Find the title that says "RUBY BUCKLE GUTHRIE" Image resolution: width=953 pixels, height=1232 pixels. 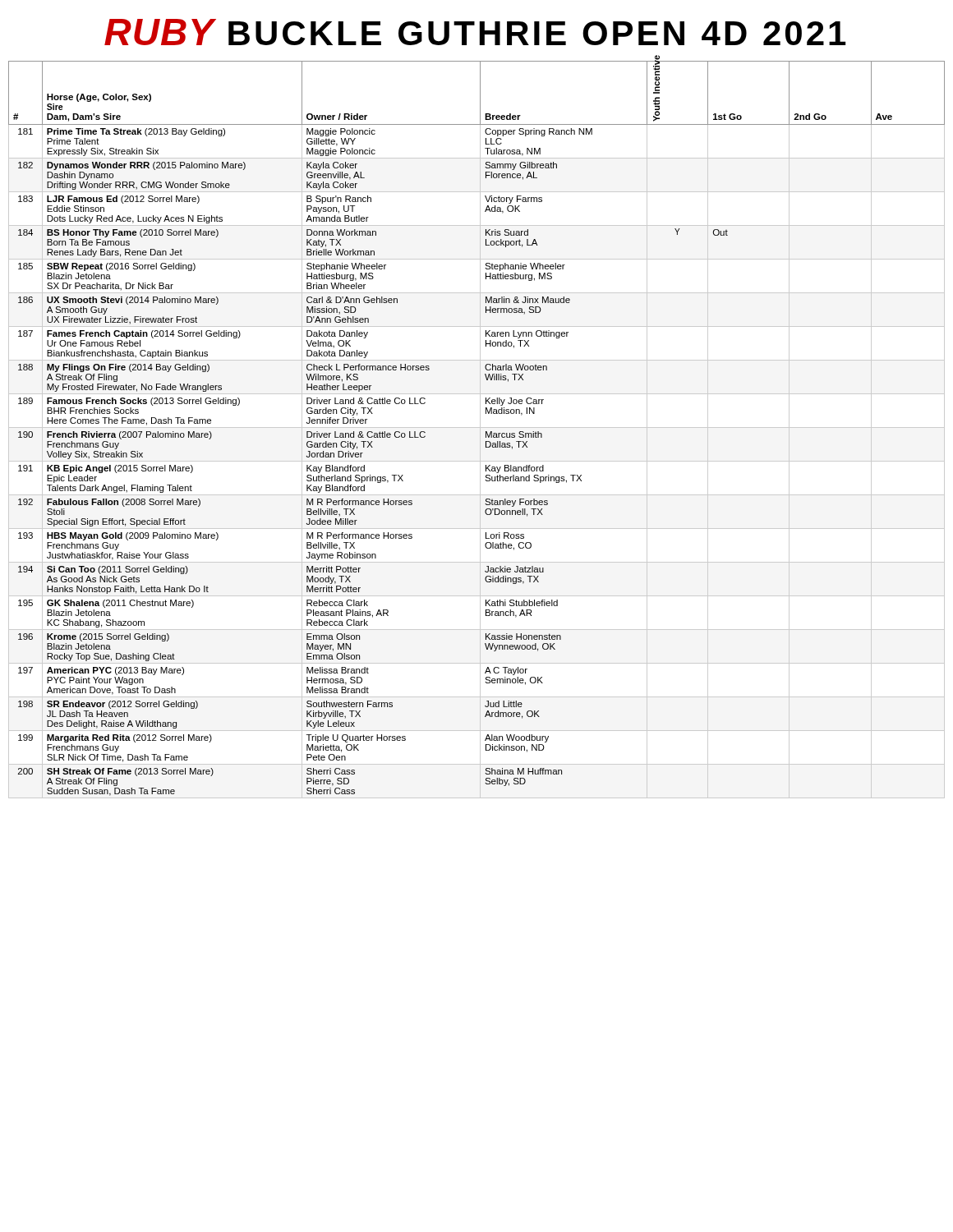click(476, 32)
